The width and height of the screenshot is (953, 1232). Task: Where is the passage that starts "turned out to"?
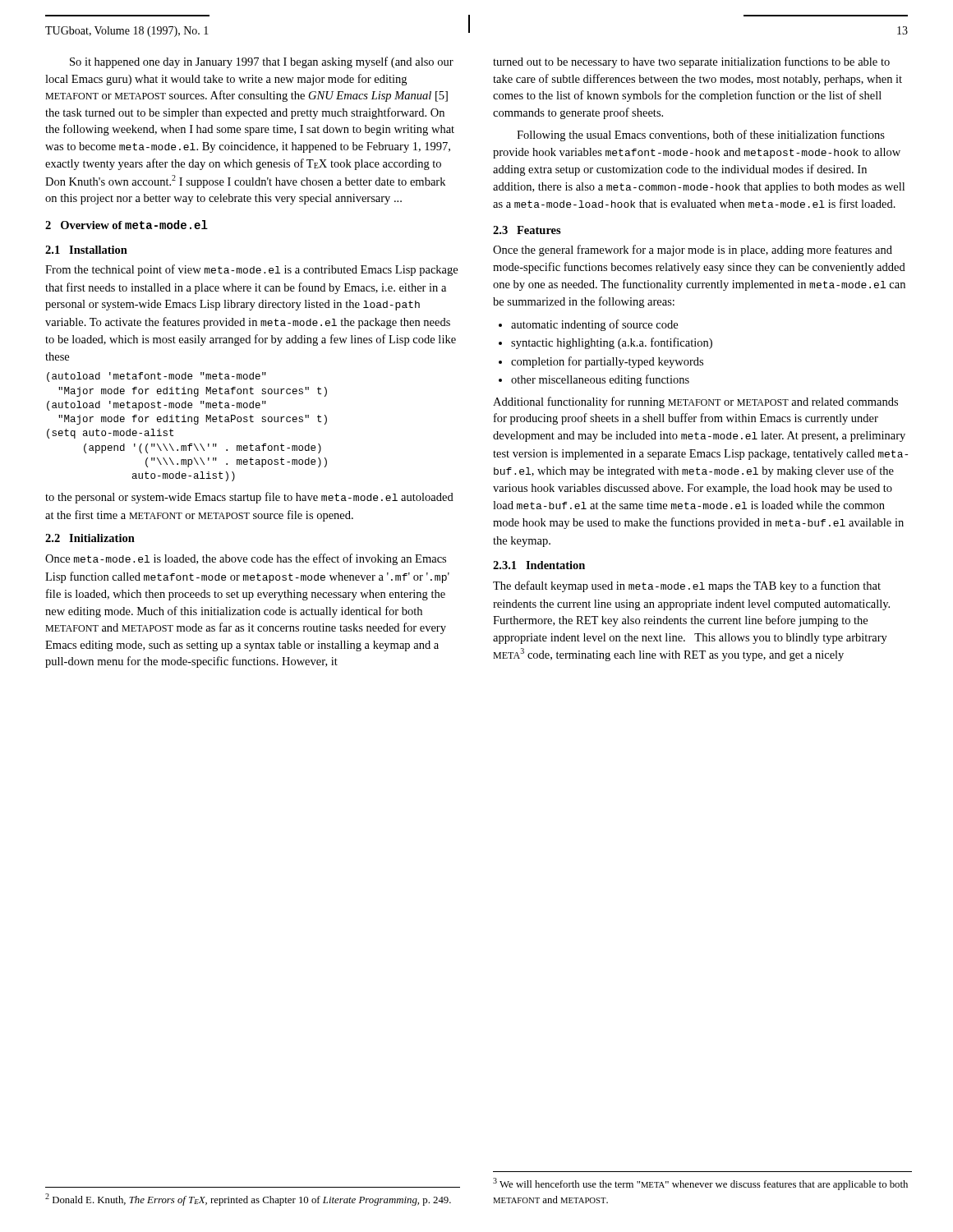pos(702,87)
